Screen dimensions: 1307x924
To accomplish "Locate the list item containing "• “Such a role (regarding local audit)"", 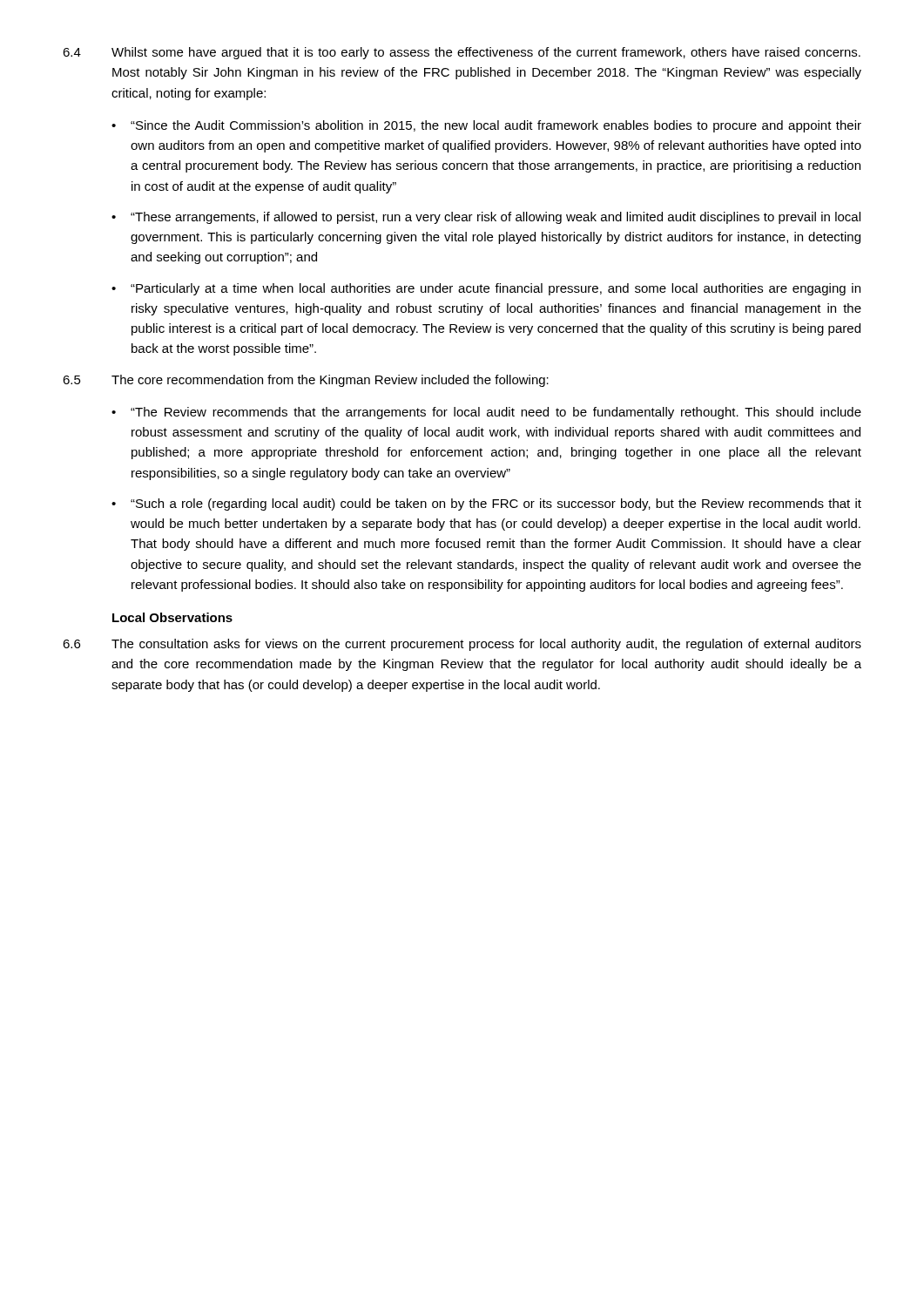I will click(x=486, y=544).
